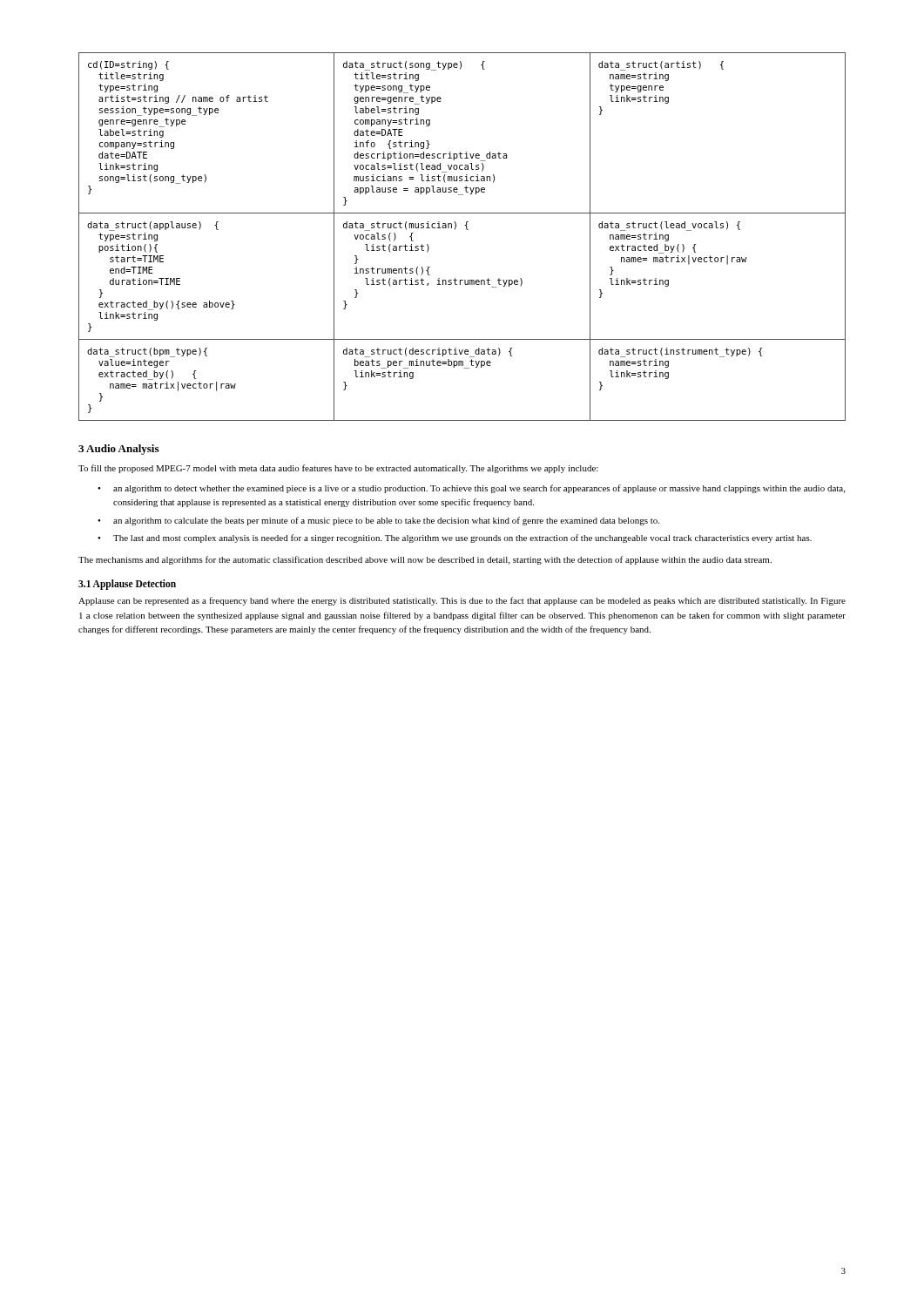Locate the section header that reads "3 Audio Analysis"

tap(119, 448)
